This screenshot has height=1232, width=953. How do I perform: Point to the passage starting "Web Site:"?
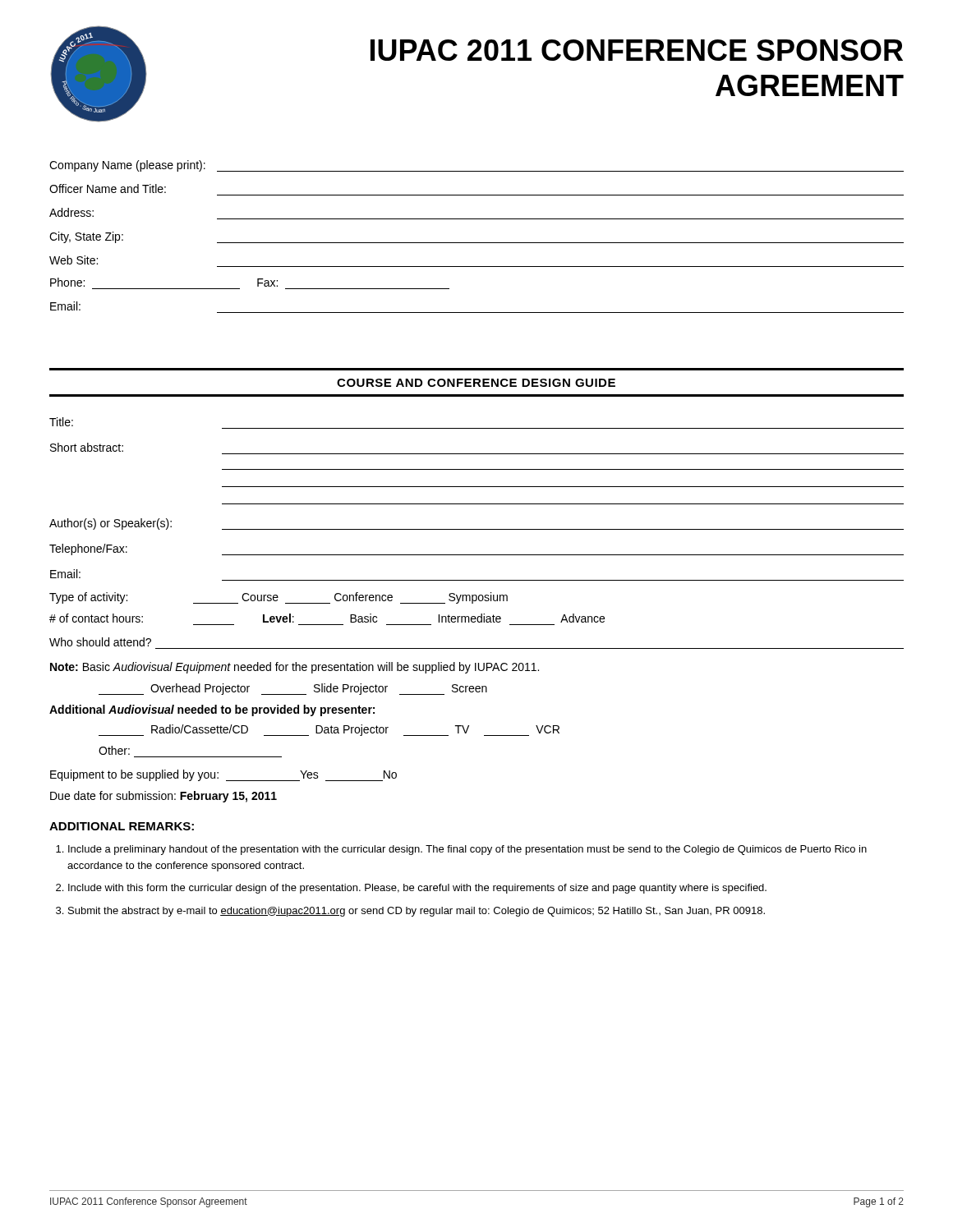point(476,259)
